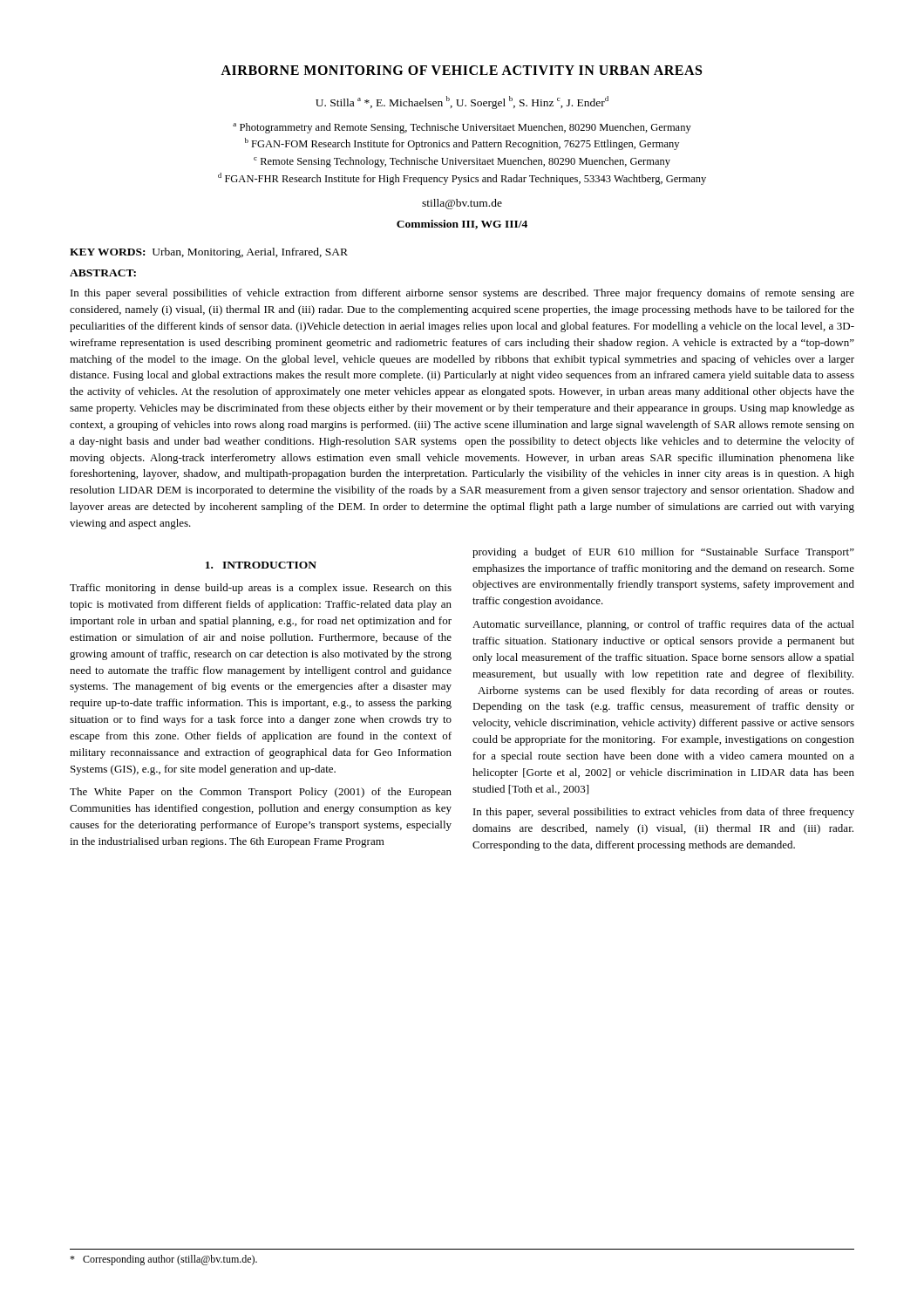
Task: Click on the text block containing "Commission III, WG"
Action: coord(462,224)
